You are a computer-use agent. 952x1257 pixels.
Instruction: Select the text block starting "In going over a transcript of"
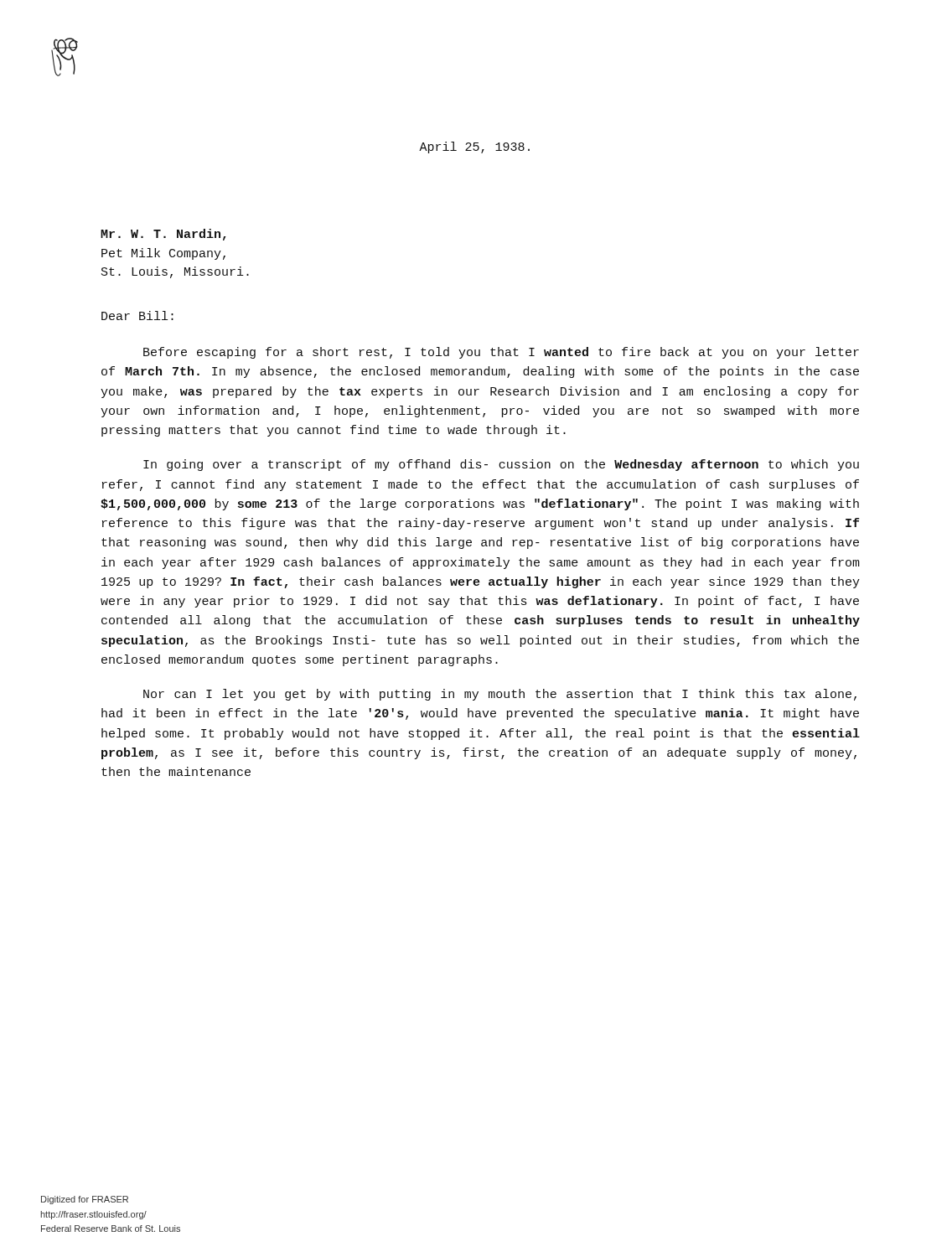pyautogui.click(x=480, y=563)
